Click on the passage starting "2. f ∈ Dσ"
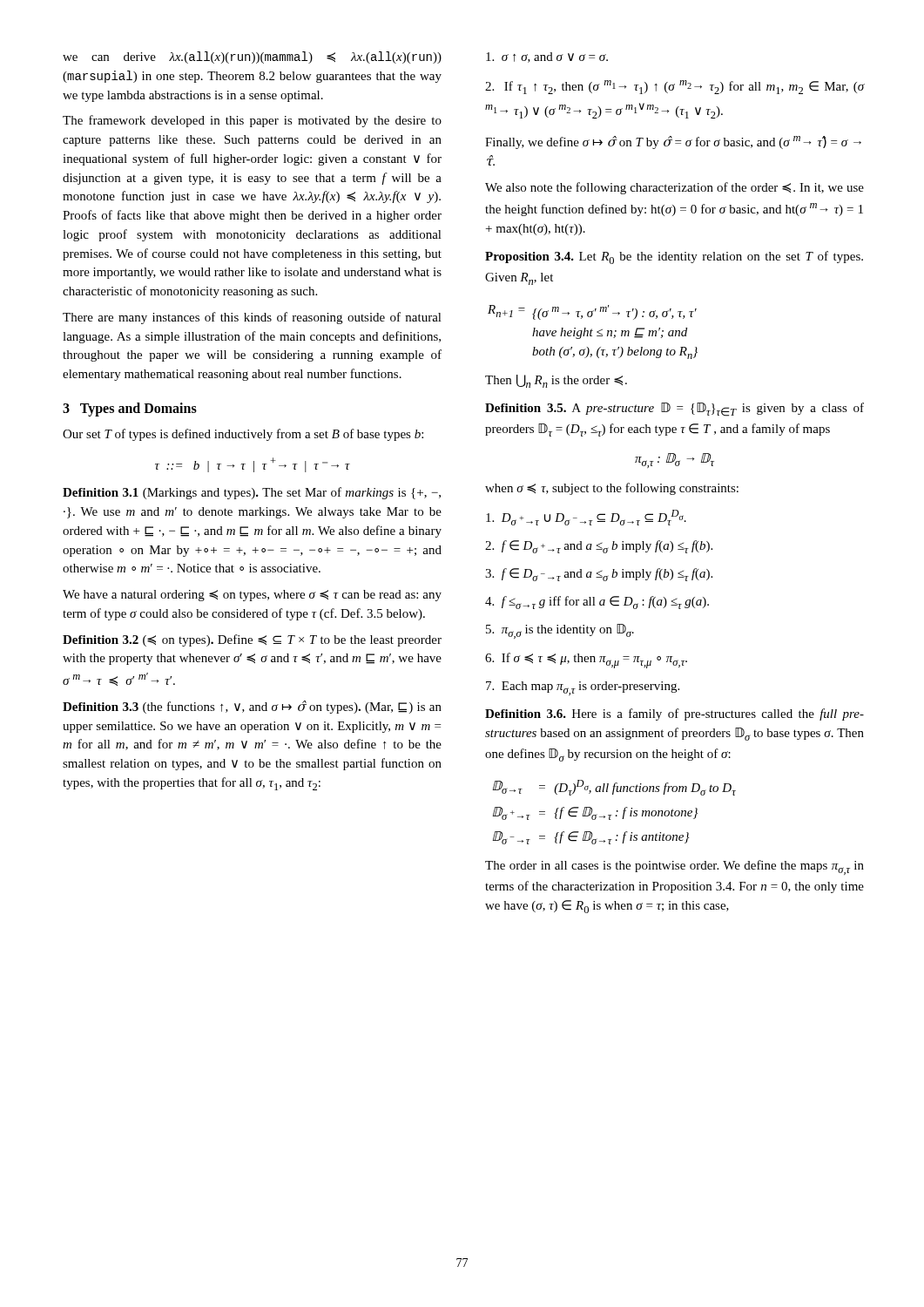This screenshot has width=924, height=1307. click(x=675, y=547)
